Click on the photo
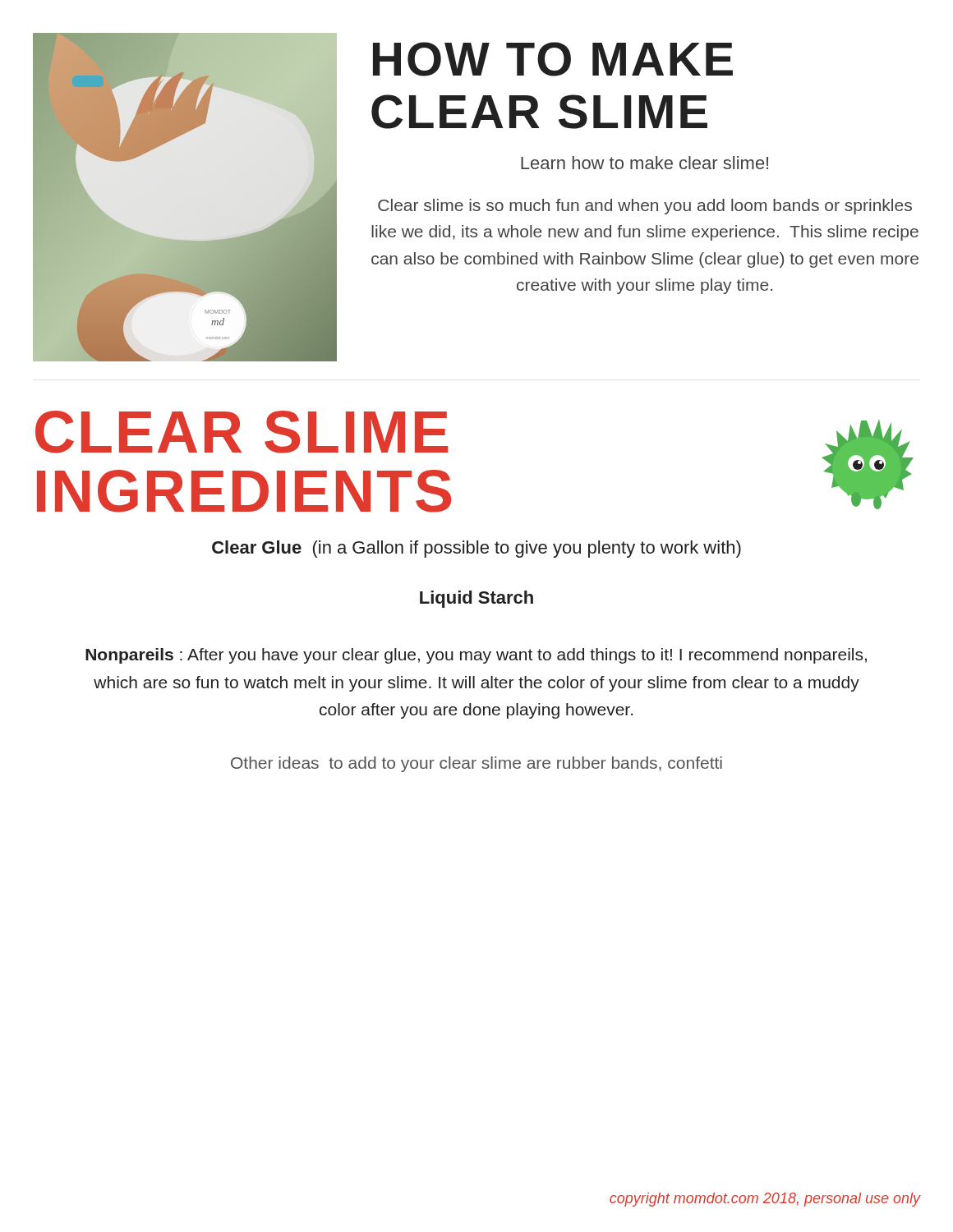The height and width of the screenshot is (1232, 953). pyautogui.click(x=185, y=197)
